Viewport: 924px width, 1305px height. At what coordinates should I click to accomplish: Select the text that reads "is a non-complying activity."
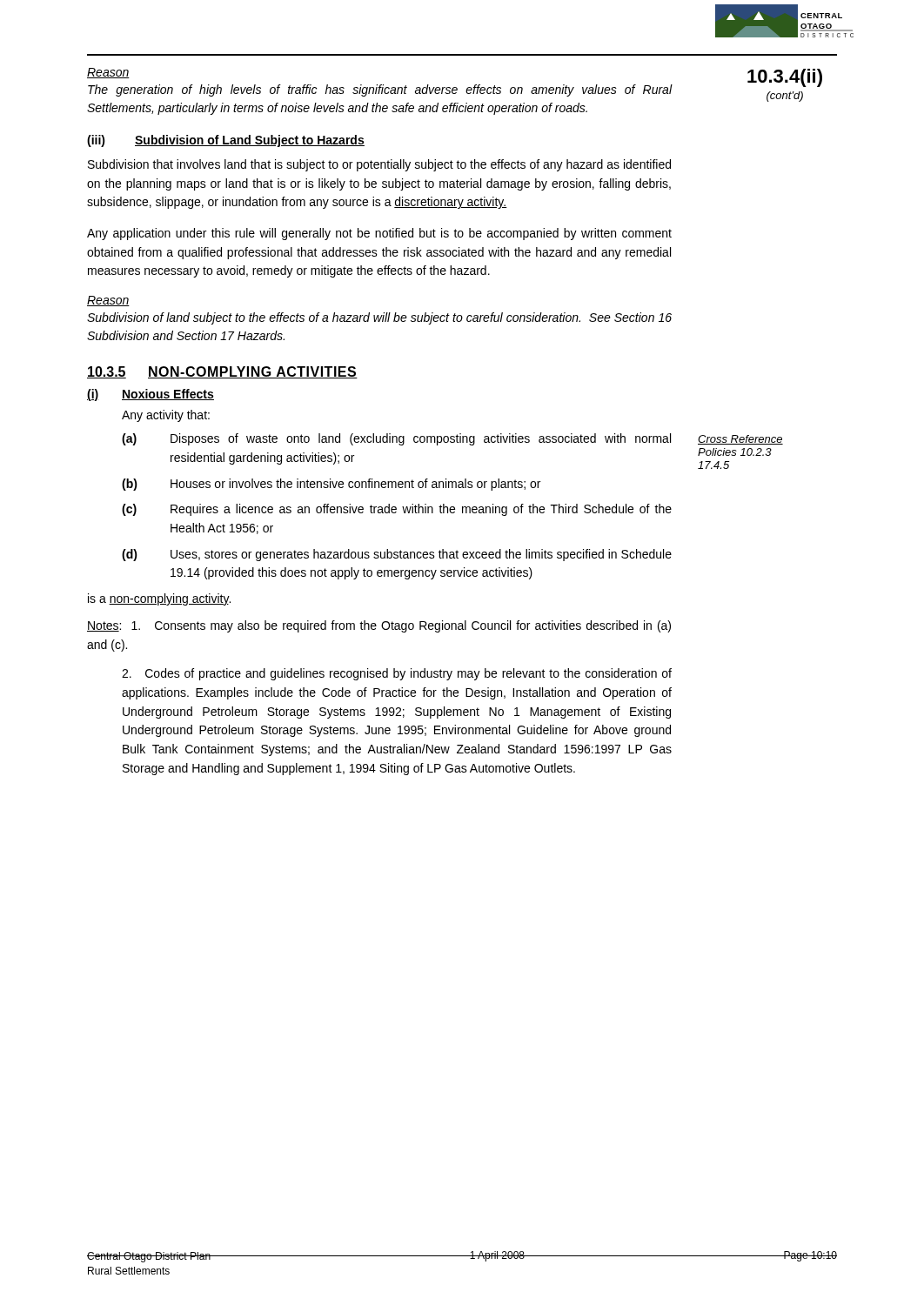point(159,599)
